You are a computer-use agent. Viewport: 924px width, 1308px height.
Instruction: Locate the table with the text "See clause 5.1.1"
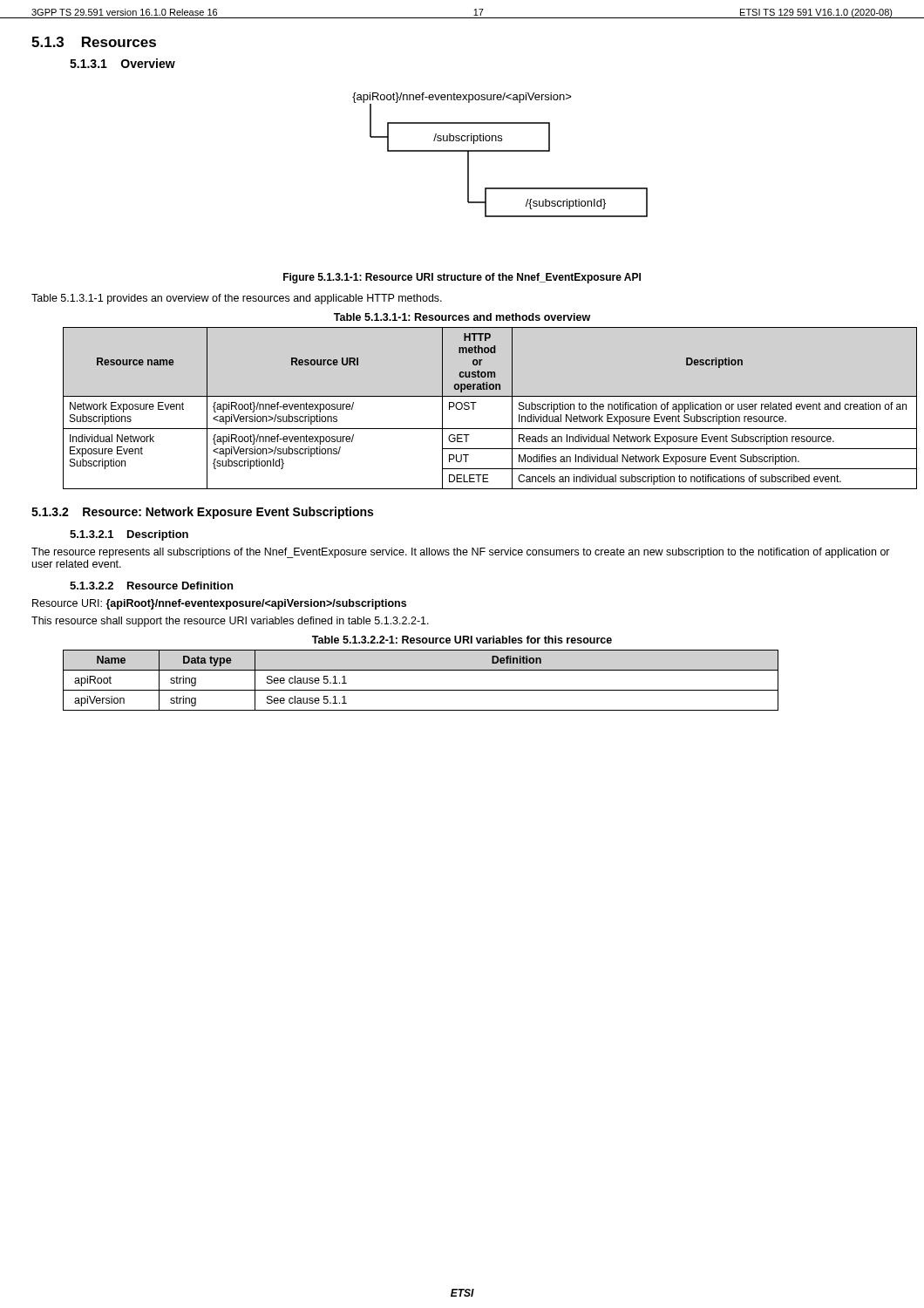click(462, 680)
